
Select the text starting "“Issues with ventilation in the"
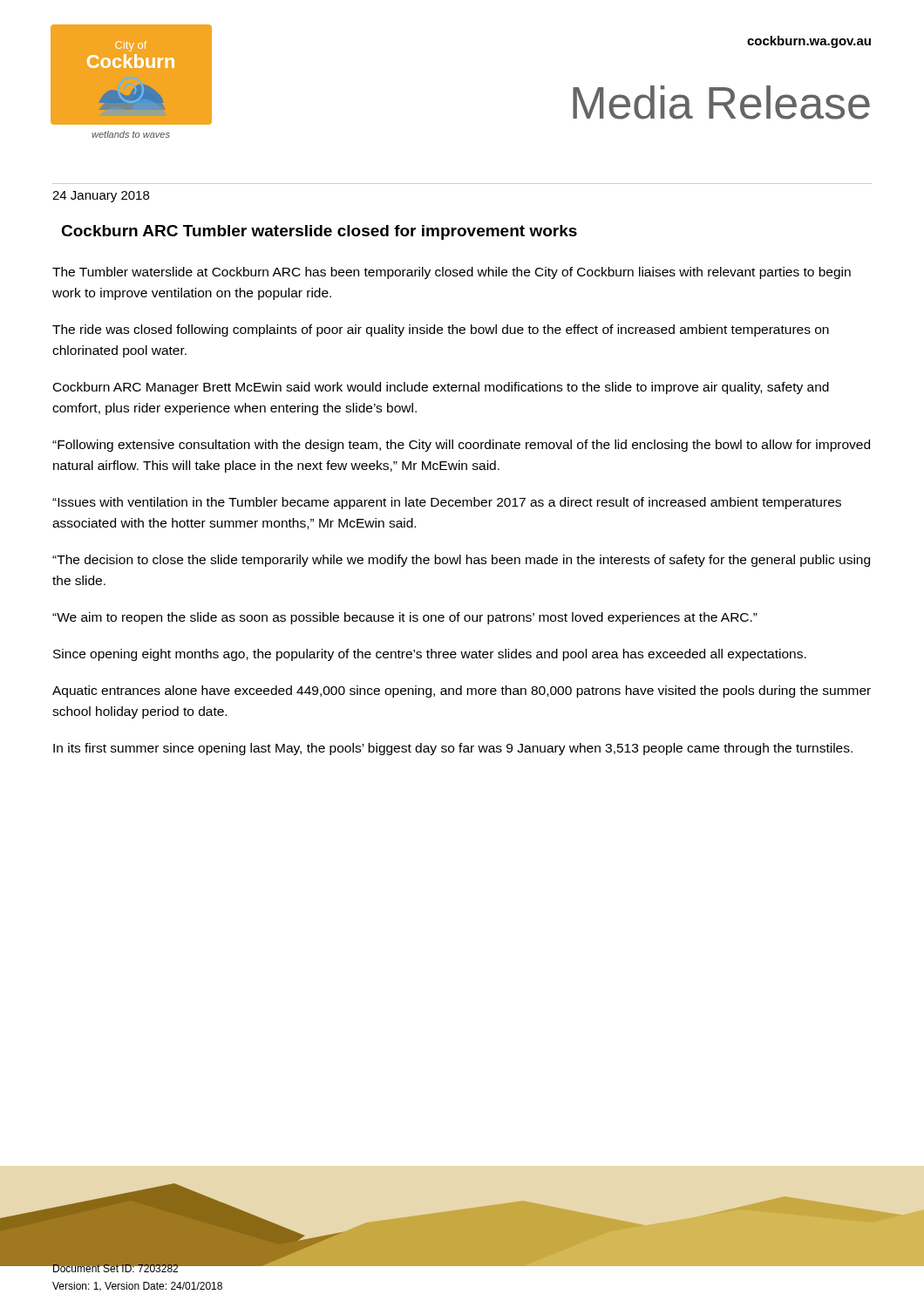pos(447,512)
